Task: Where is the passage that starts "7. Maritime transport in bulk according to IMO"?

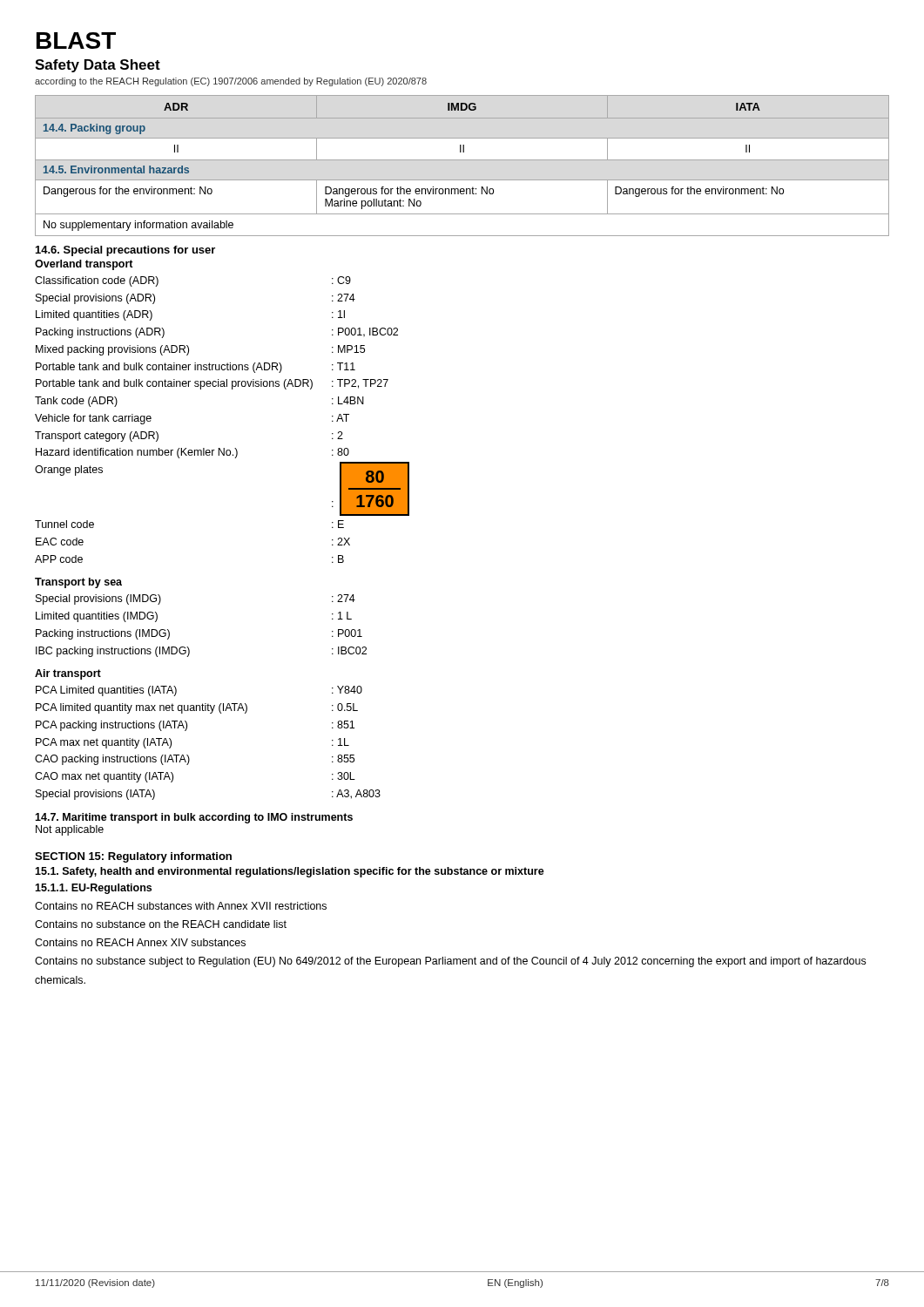Action: [194, 823]
